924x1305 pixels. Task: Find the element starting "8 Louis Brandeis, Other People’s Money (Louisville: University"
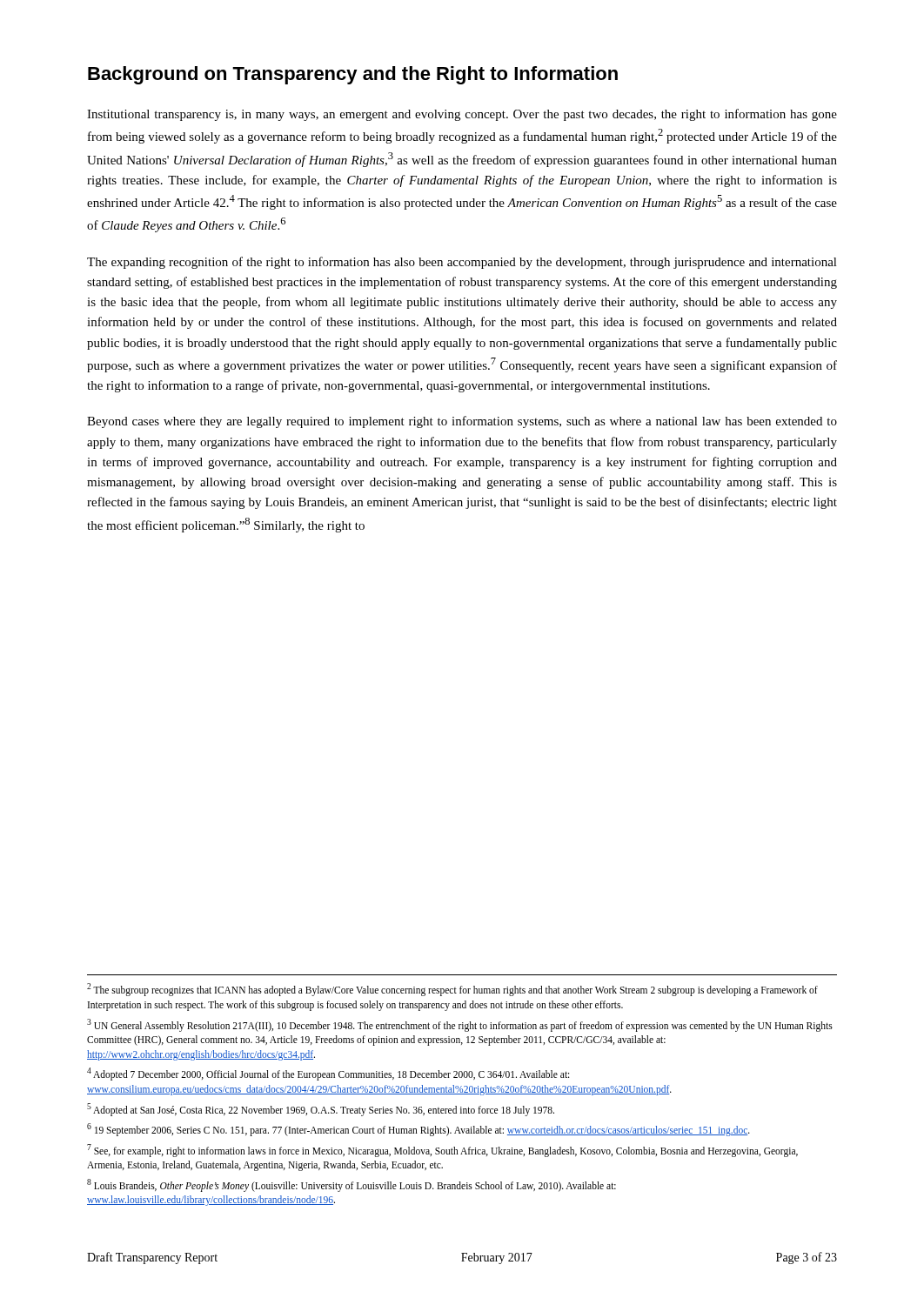click(x=352, y=1191)
